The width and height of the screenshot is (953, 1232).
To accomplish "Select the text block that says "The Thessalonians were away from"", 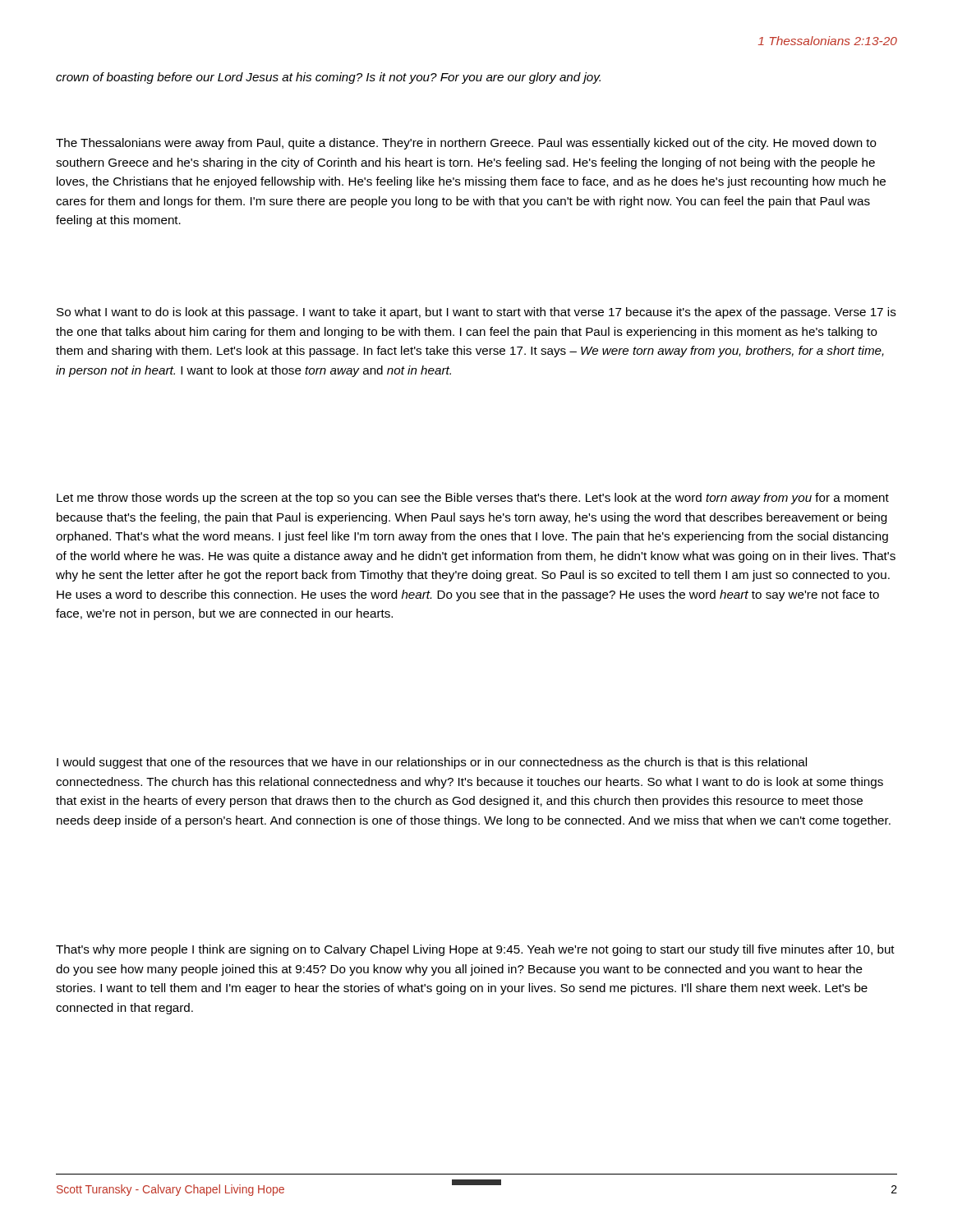I will [x=471, y=181].
